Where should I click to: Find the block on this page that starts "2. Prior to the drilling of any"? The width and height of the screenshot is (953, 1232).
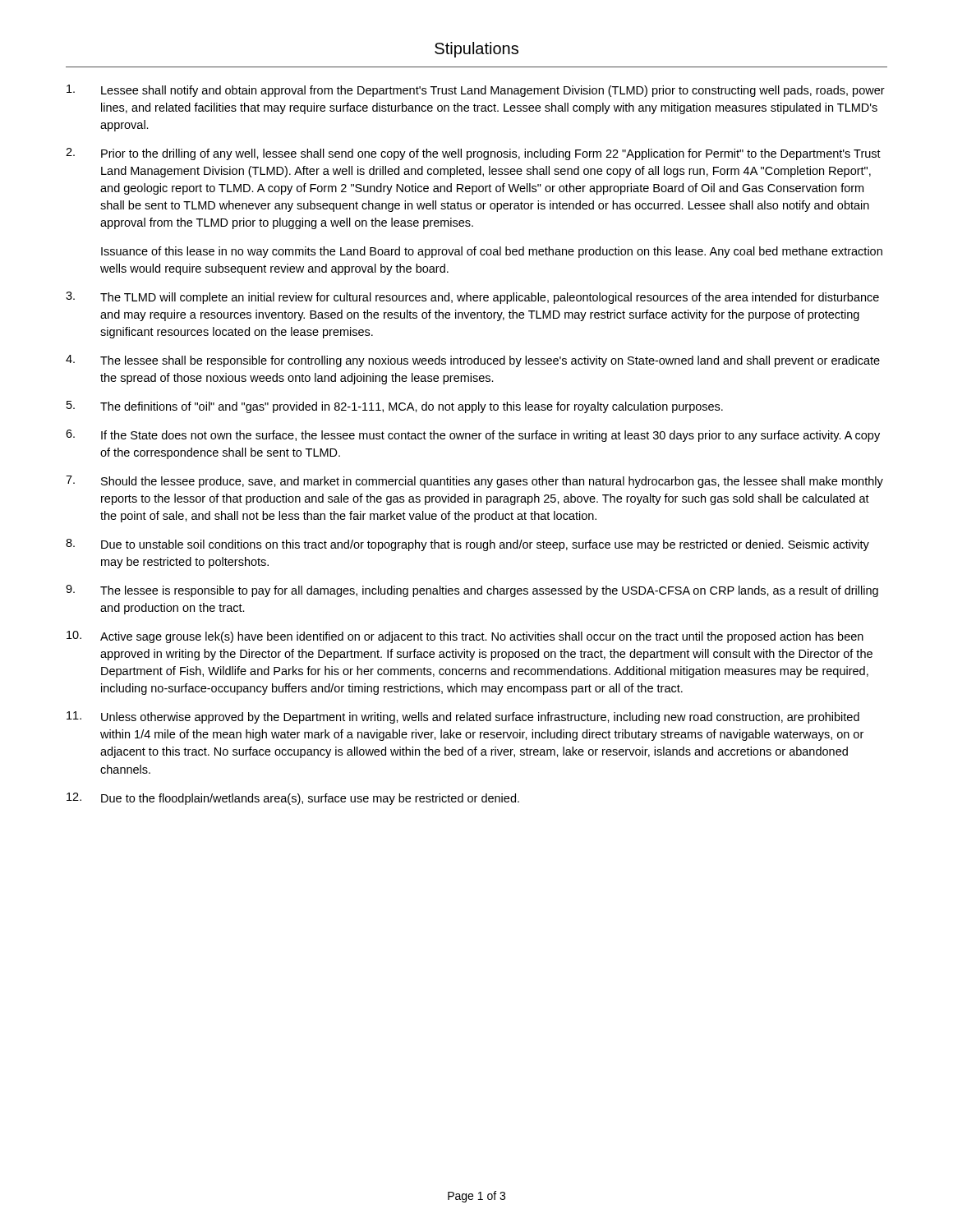(476, 189)
